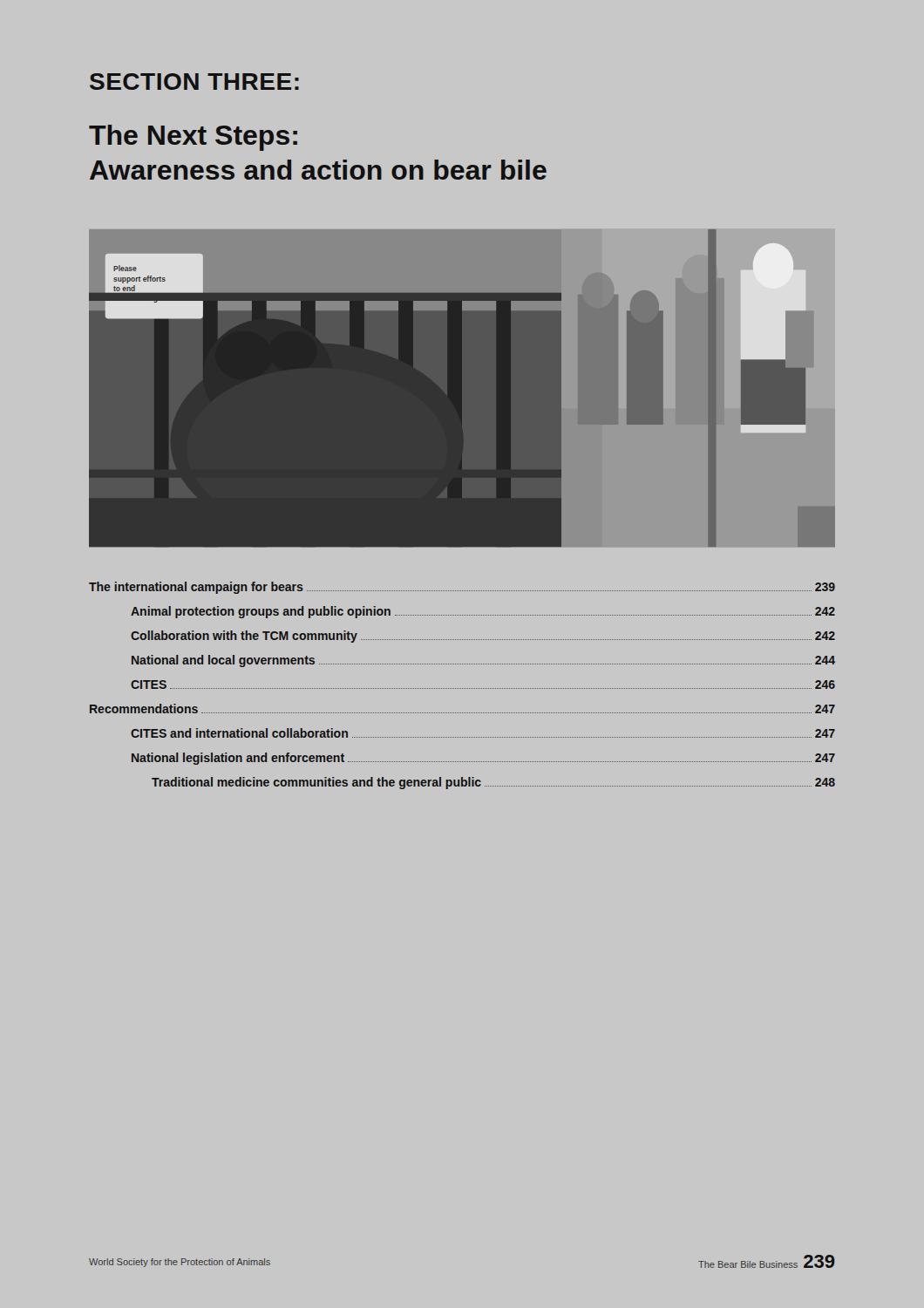Point to the text block starting "The international campaign"
This screenshot has height=1308, width=924.
pyautogui.click(x=462, y=684)
